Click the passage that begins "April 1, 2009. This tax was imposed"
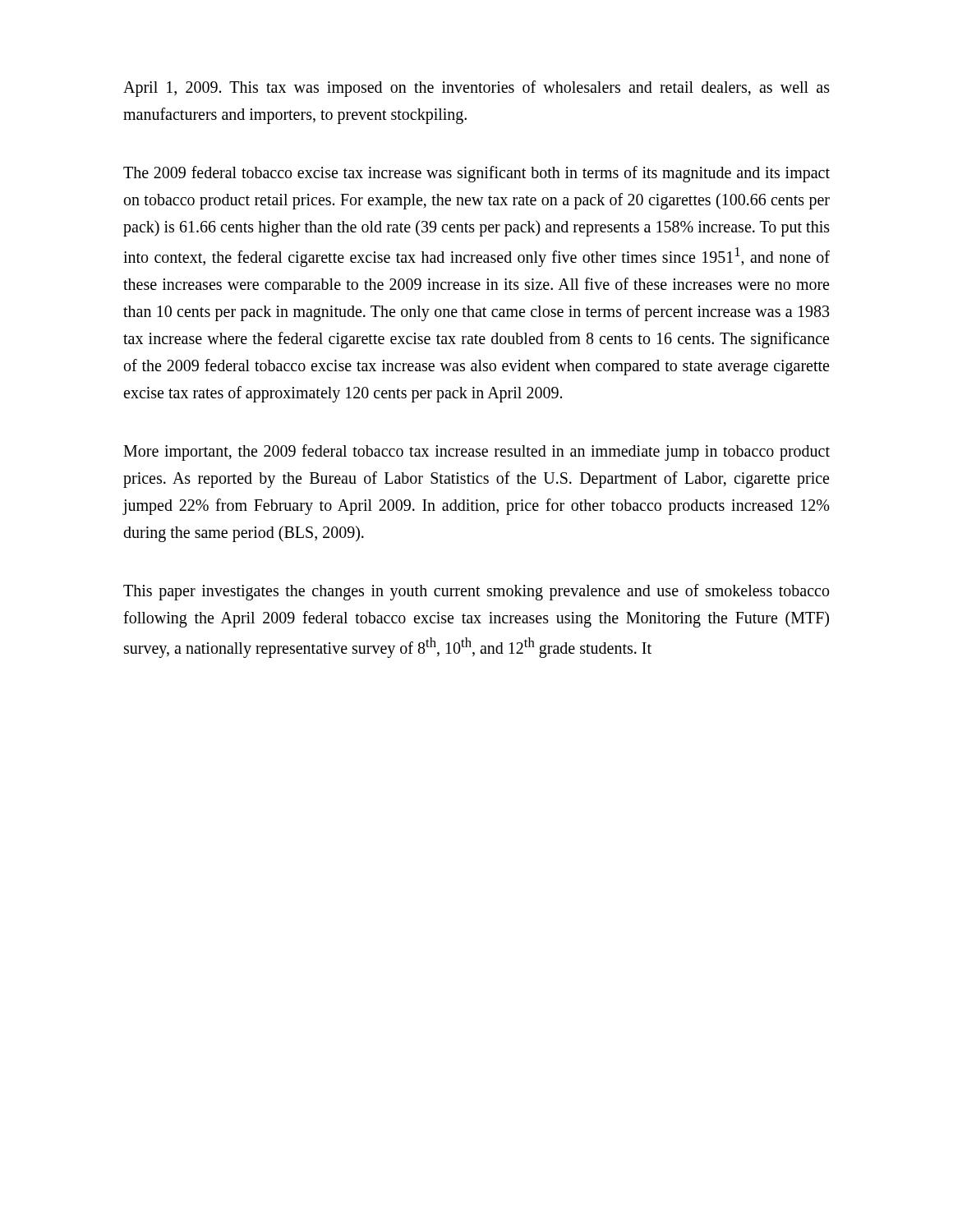The height and width of the screenshot is (1232, 953). (476, 101)
